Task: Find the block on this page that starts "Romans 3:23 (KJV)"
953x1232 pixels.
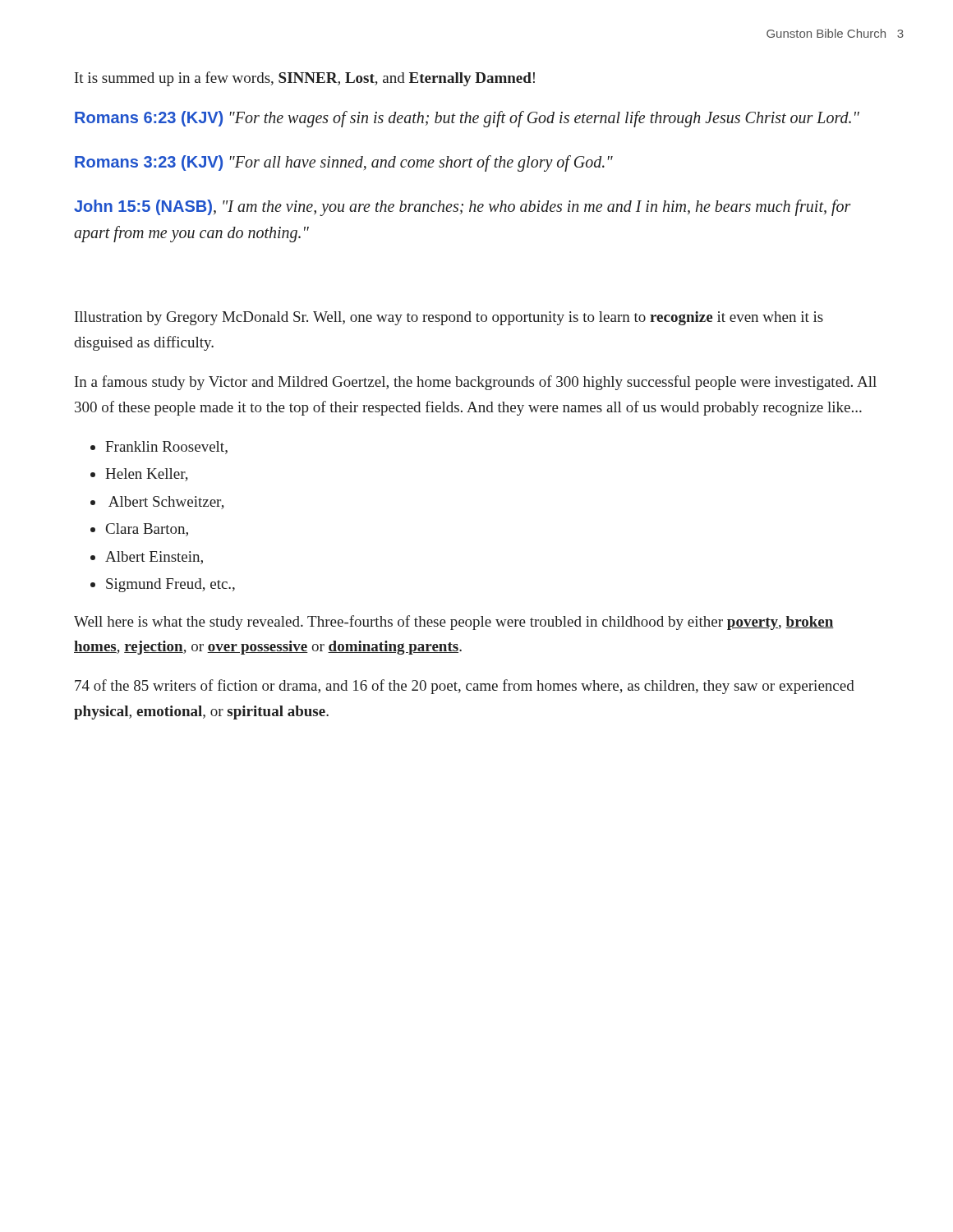Action: [x=343, y=162]
